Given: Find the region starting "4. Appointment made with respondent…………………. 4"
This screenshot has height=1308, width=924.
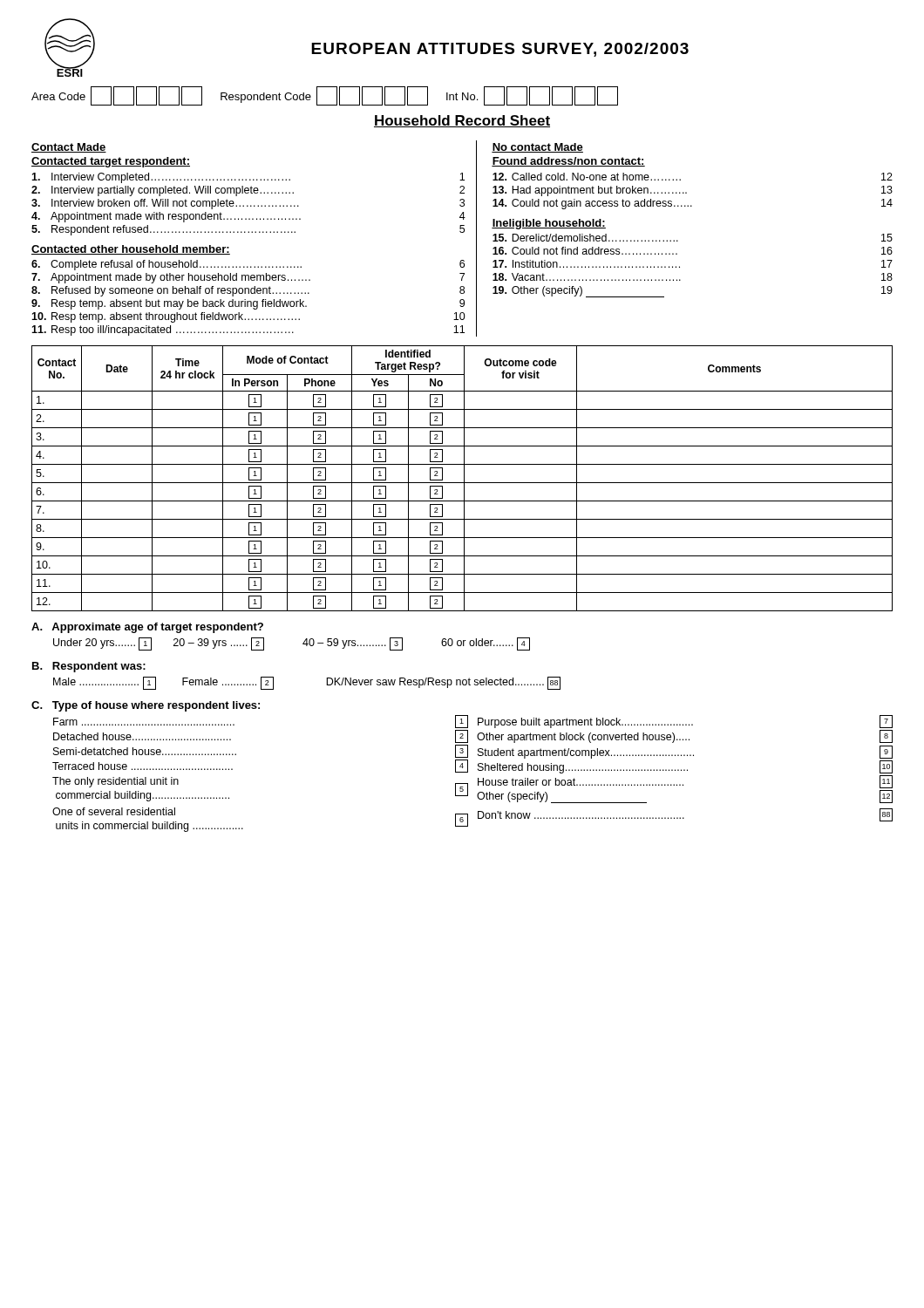Looking at the screenshot, I should [248, 216].
